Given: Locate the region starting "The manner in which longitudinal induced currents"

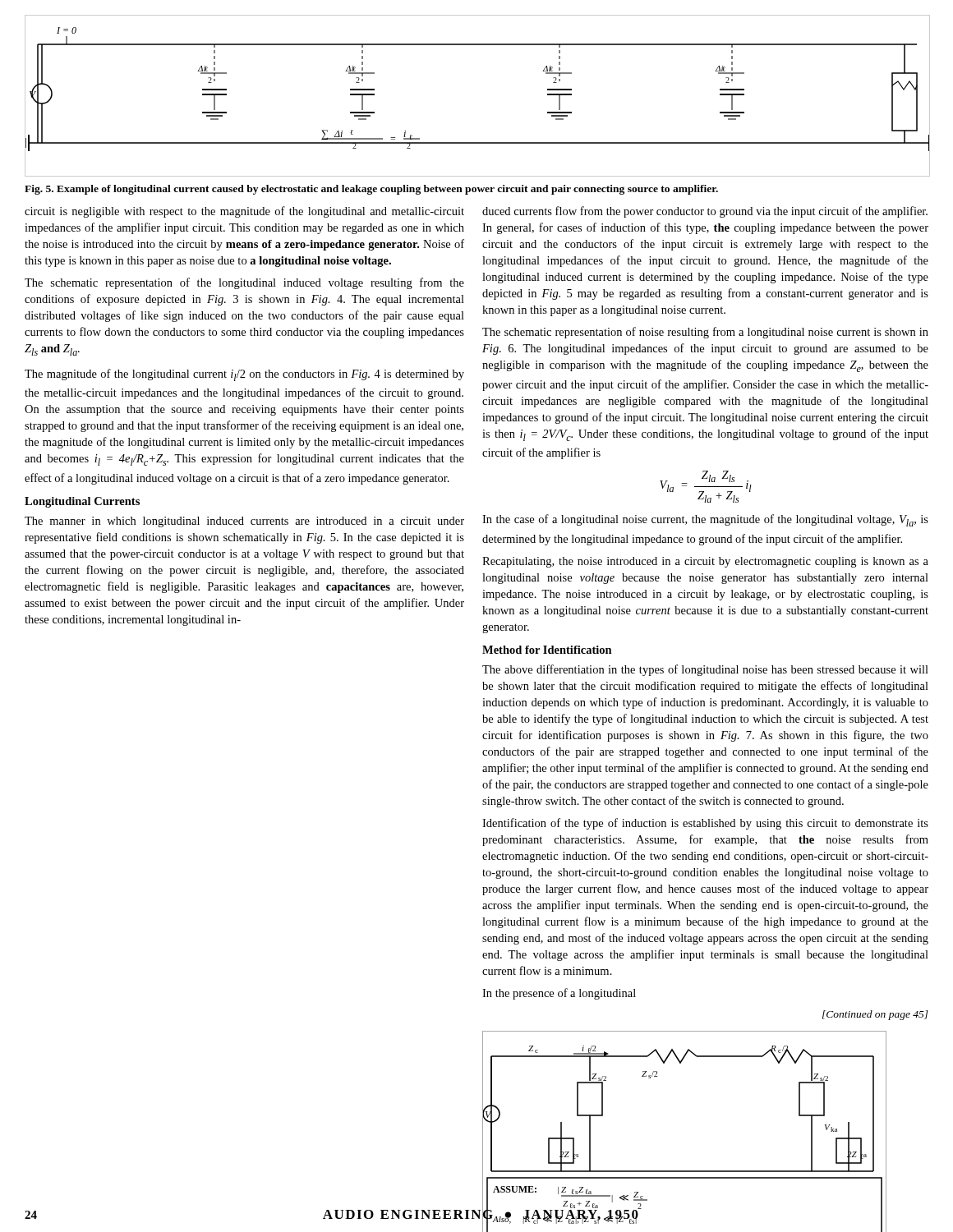Looking at the screenshot, I should tap(244, 570).
